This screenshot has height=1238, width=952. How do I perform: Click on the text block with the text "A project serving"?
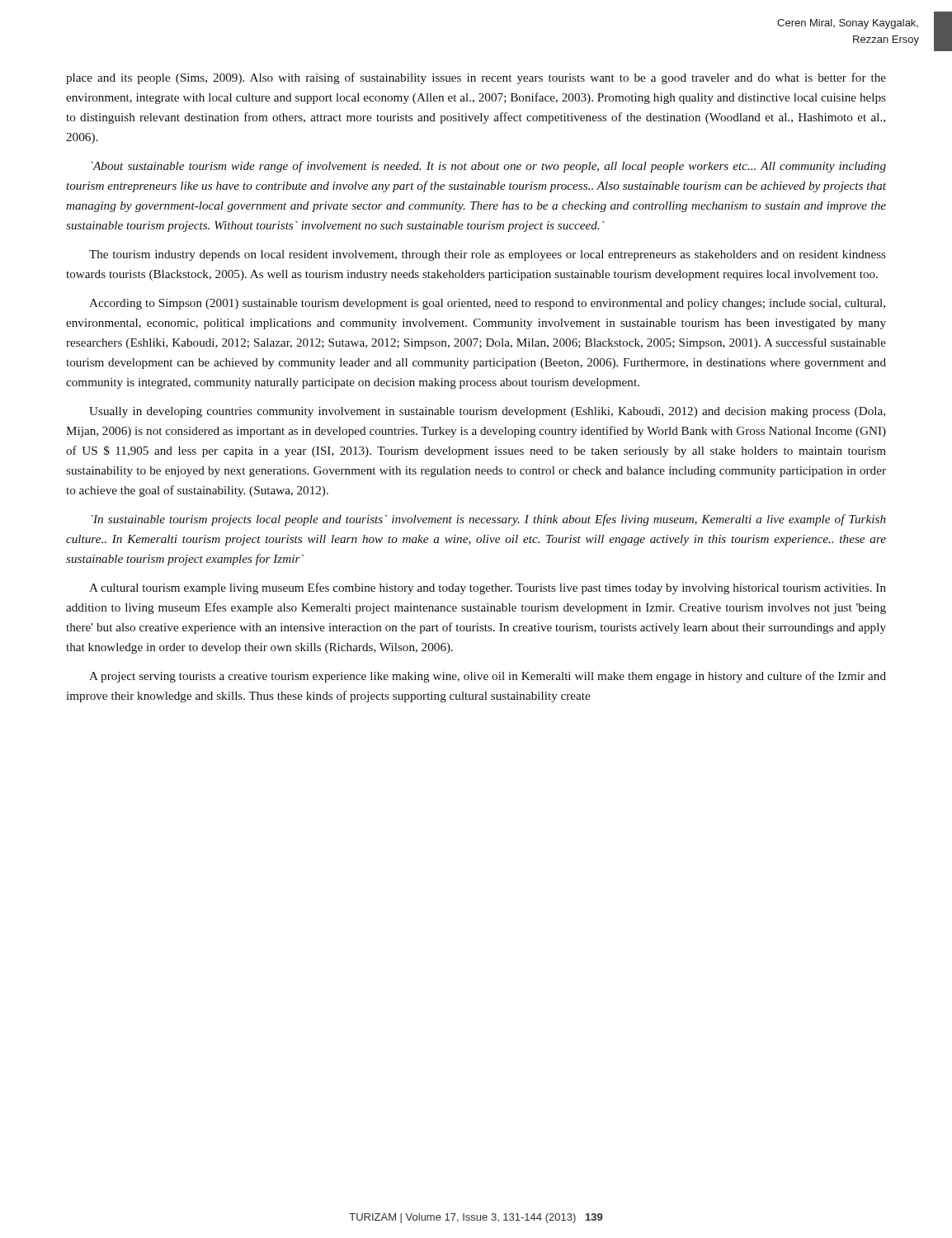476,686
